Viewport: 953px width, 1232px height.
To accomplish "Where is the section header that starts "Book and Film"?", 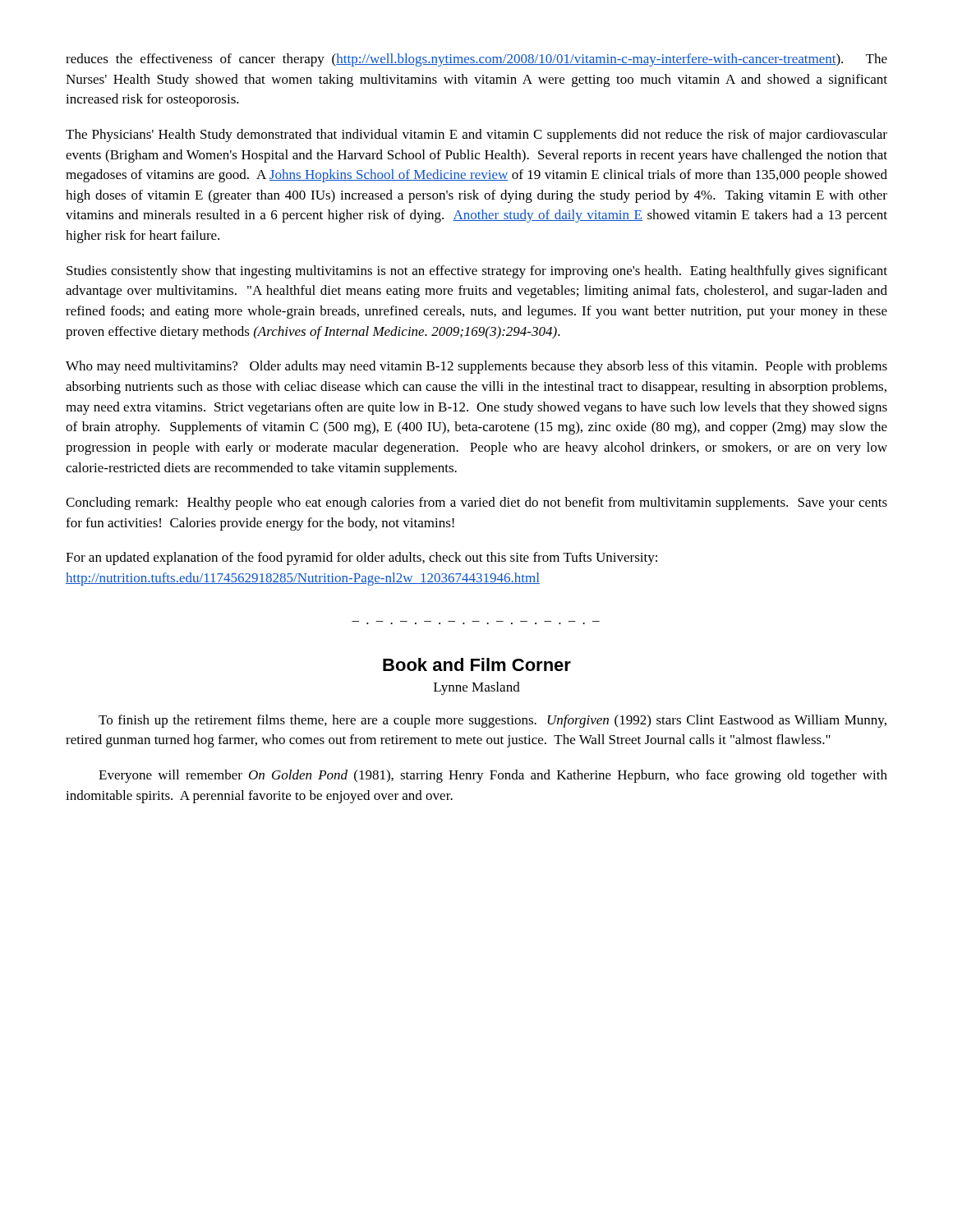I will [476, 665].
